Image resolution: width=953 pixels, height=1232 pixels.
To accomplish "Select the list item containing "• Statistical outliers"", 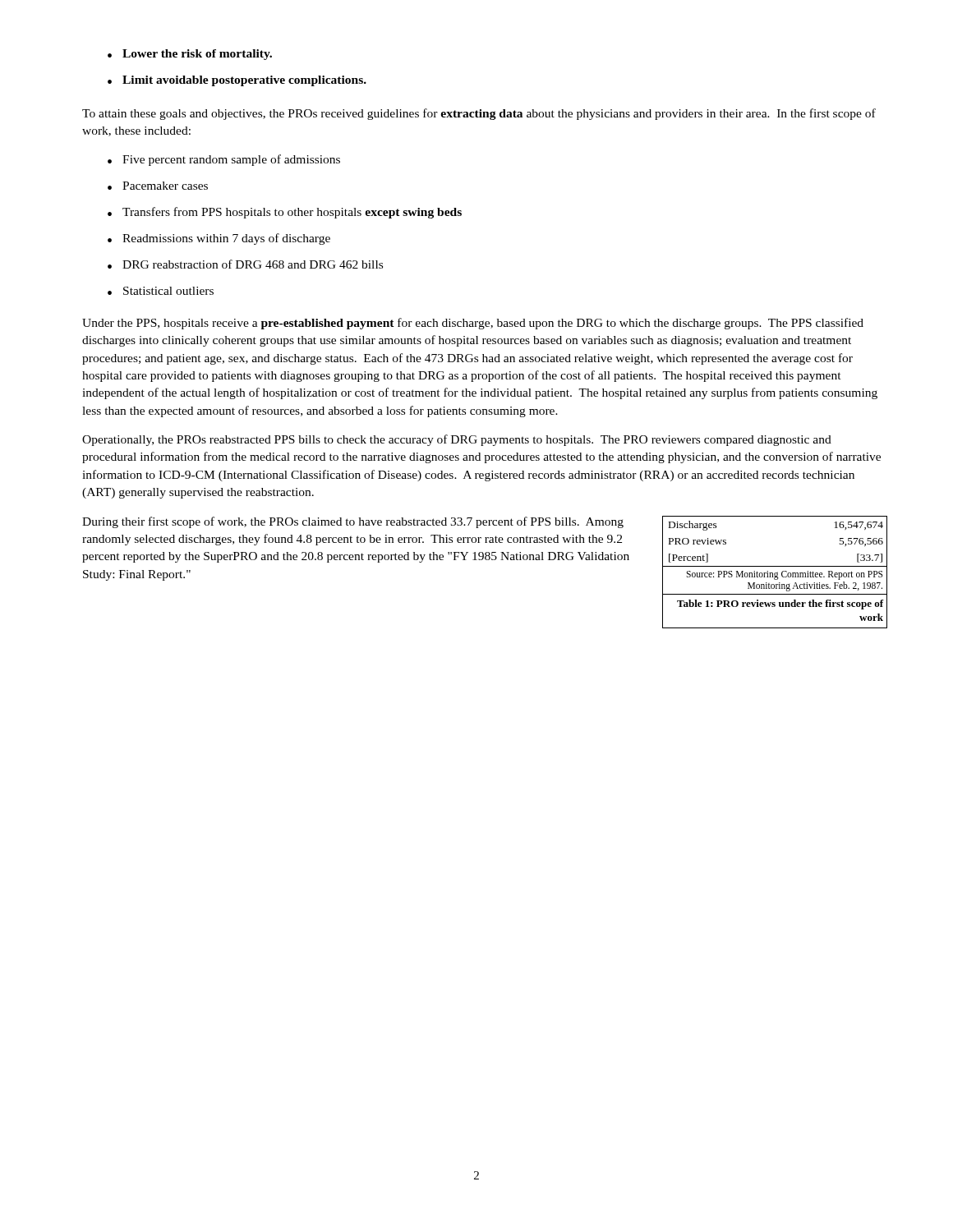I will click(x=160, y=293).
